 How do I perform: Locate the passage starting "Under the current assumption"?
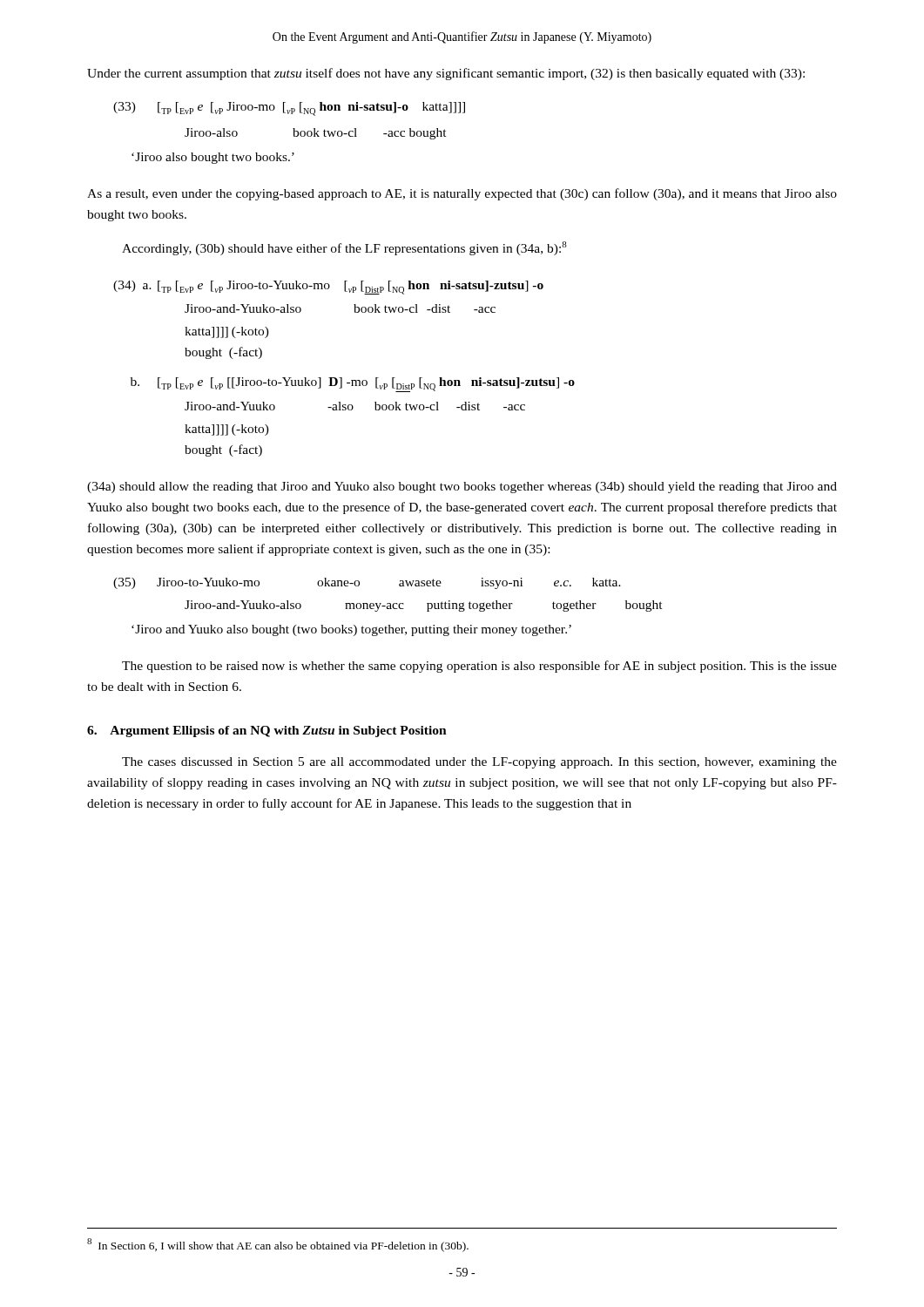click(446, 73)
